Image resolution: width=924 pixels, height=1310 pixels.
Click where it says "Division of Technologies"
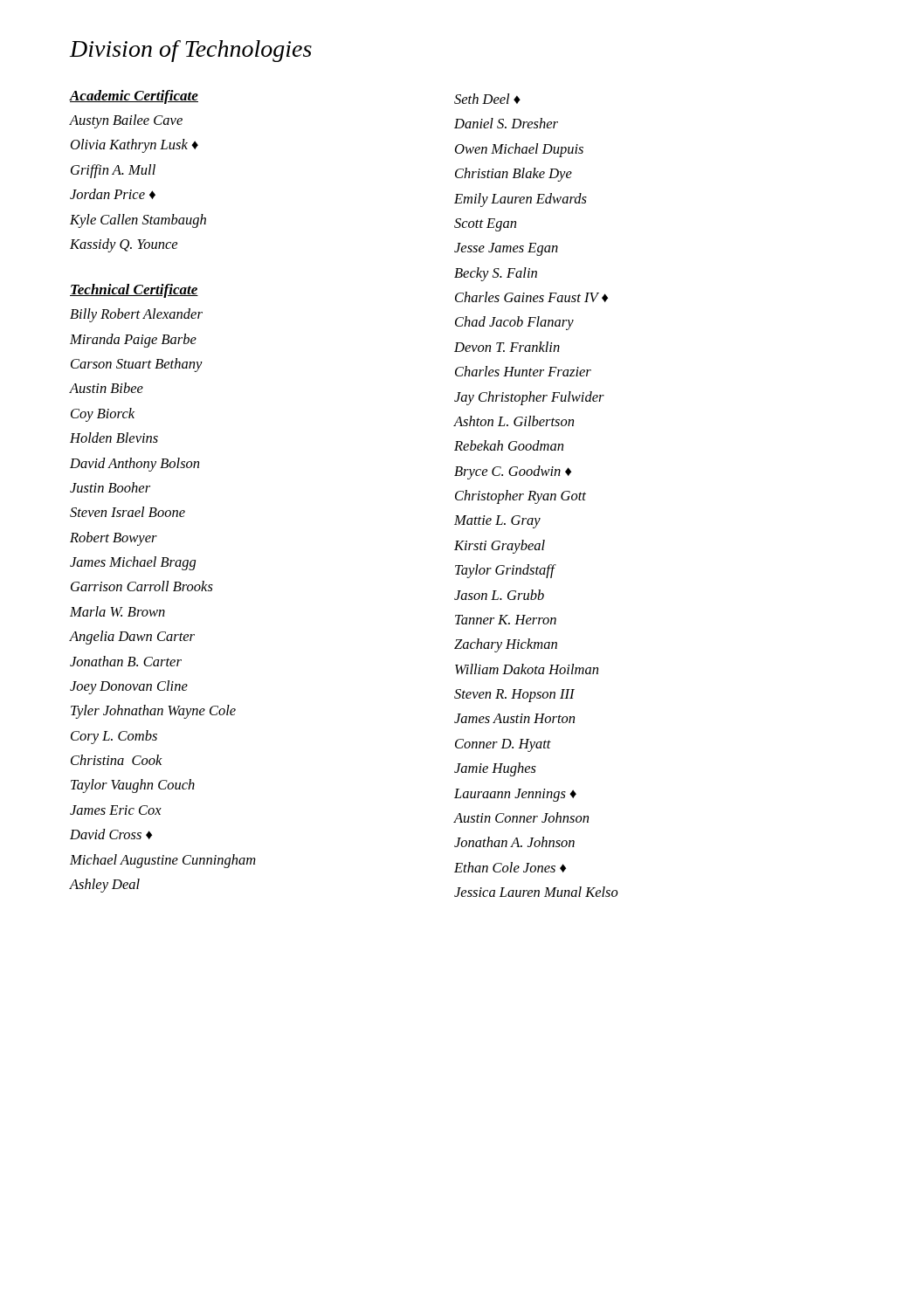coord(191,51)
